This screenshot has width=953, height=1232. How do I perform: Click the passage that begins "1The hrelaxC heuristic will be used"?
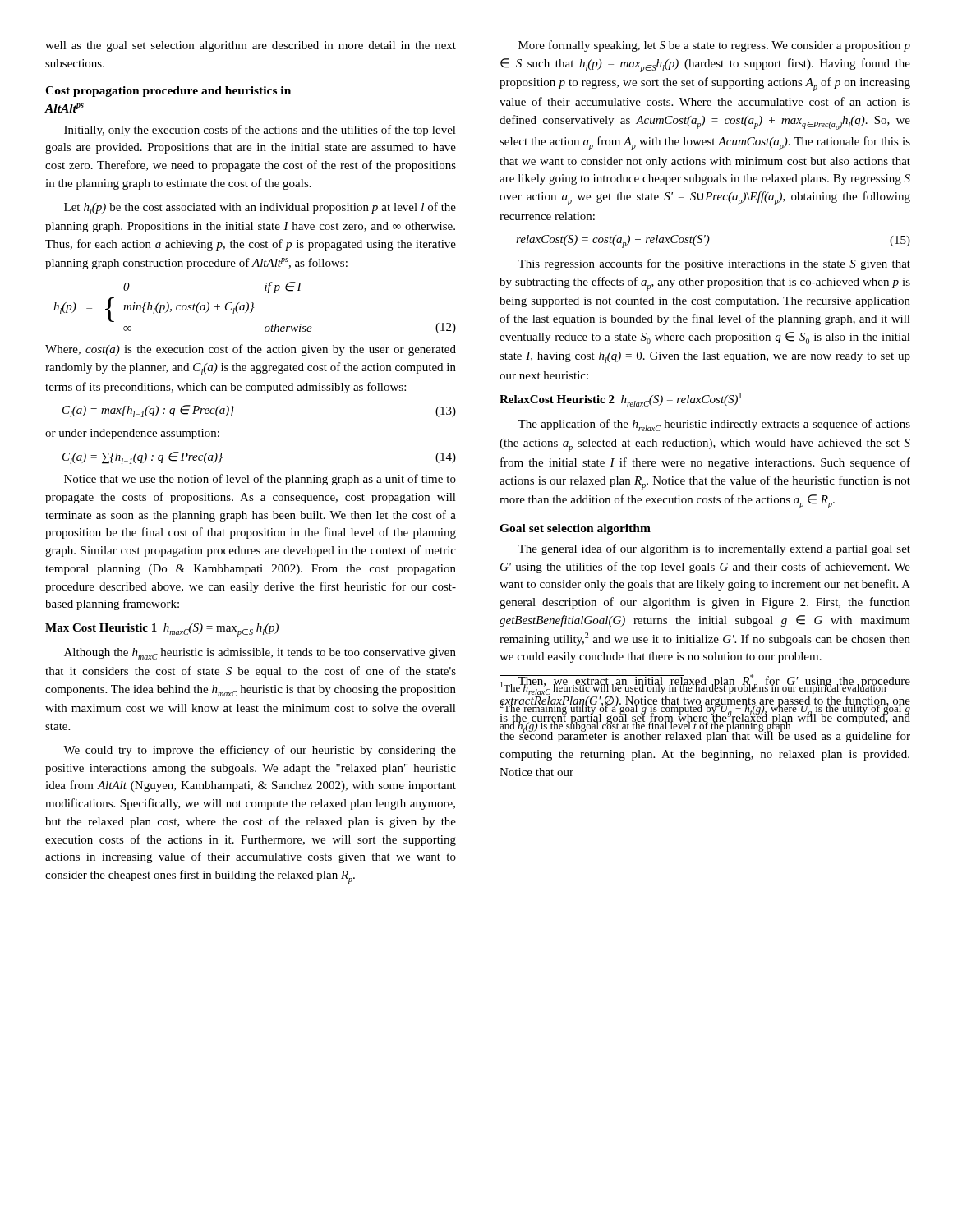[x=705, y=688]
